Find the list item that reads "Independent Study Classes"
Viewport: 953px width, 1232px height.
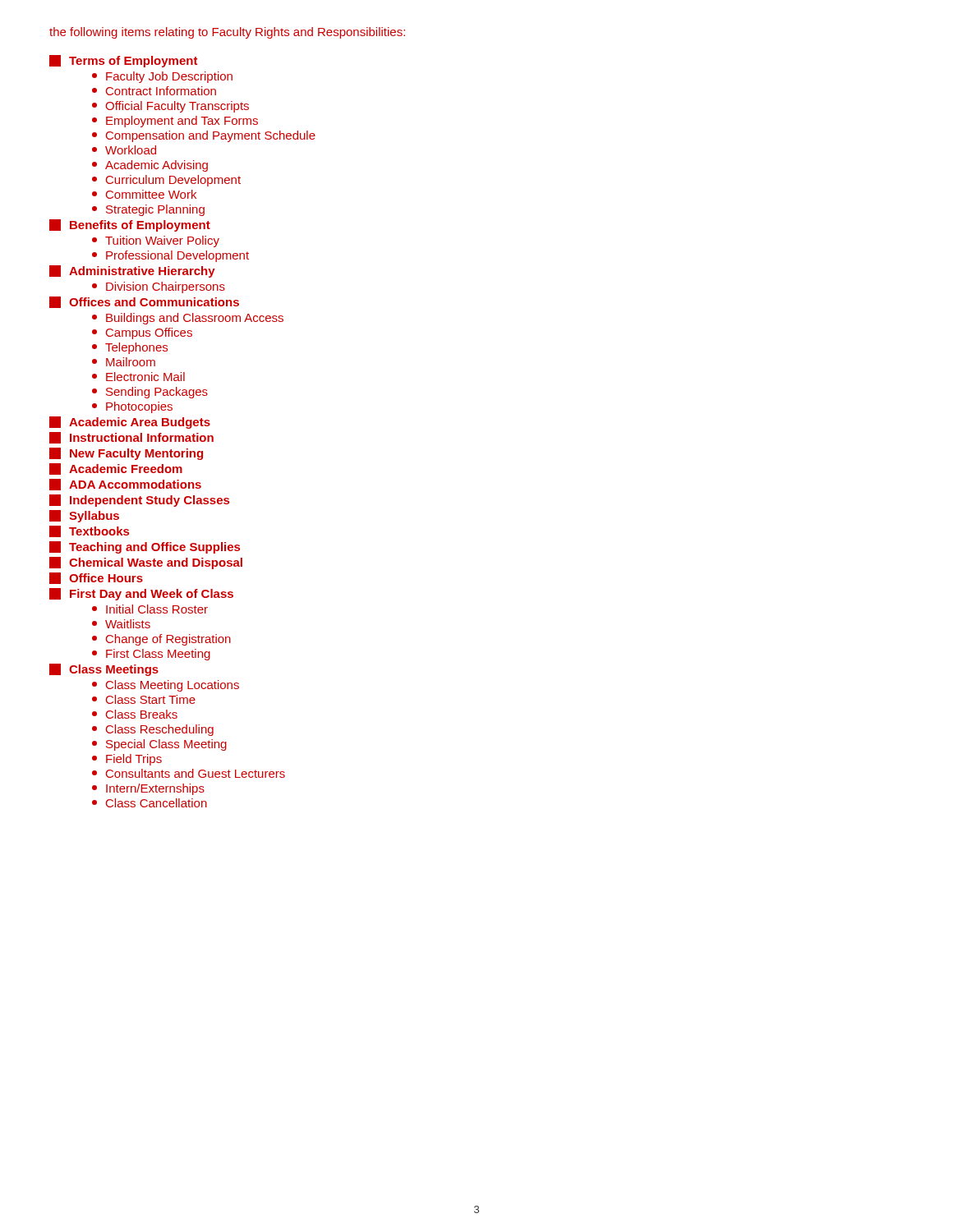[140, 500]
